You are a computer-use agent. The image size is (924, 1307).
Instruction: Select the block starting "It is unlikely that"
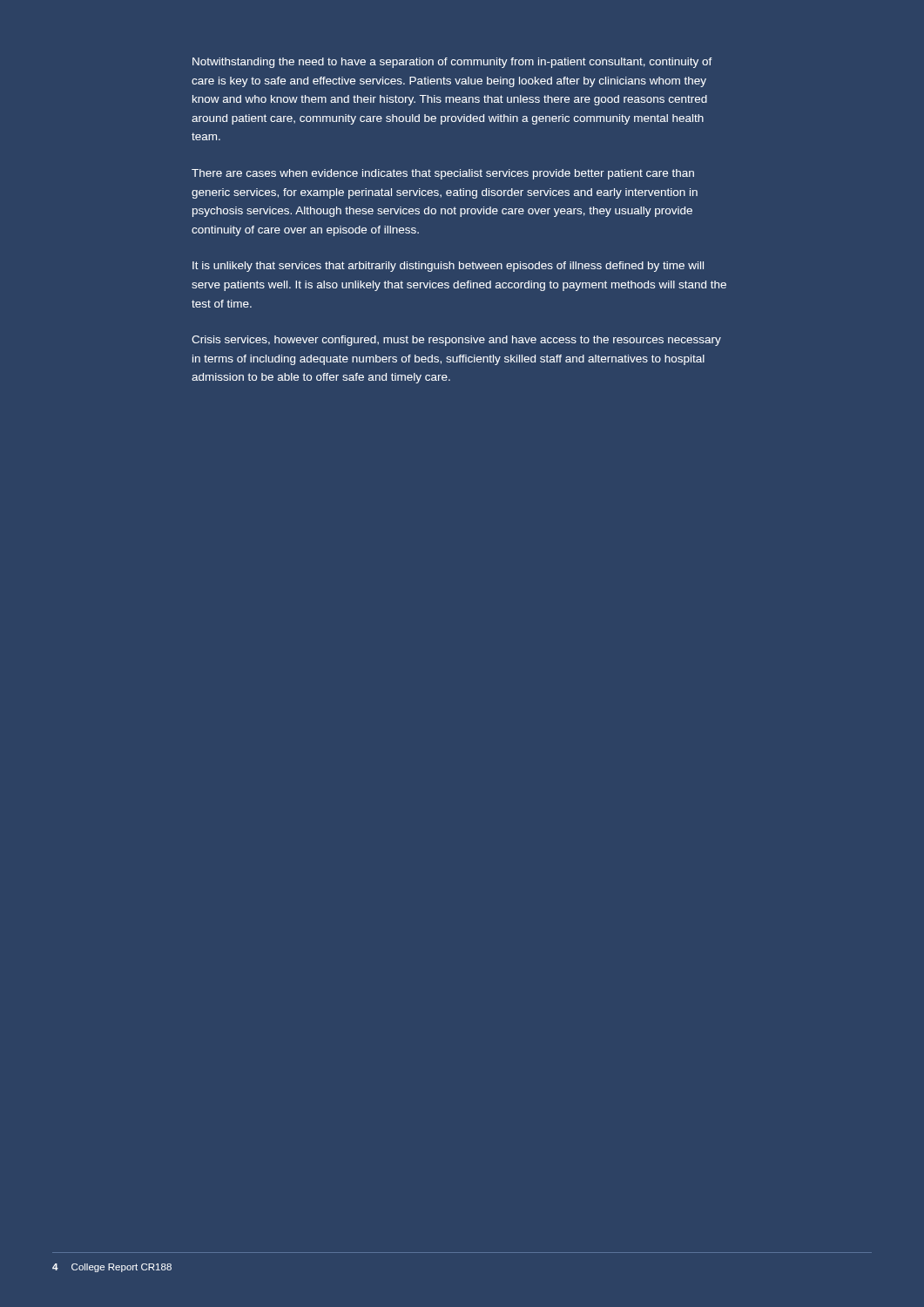[x=459, y=284]
